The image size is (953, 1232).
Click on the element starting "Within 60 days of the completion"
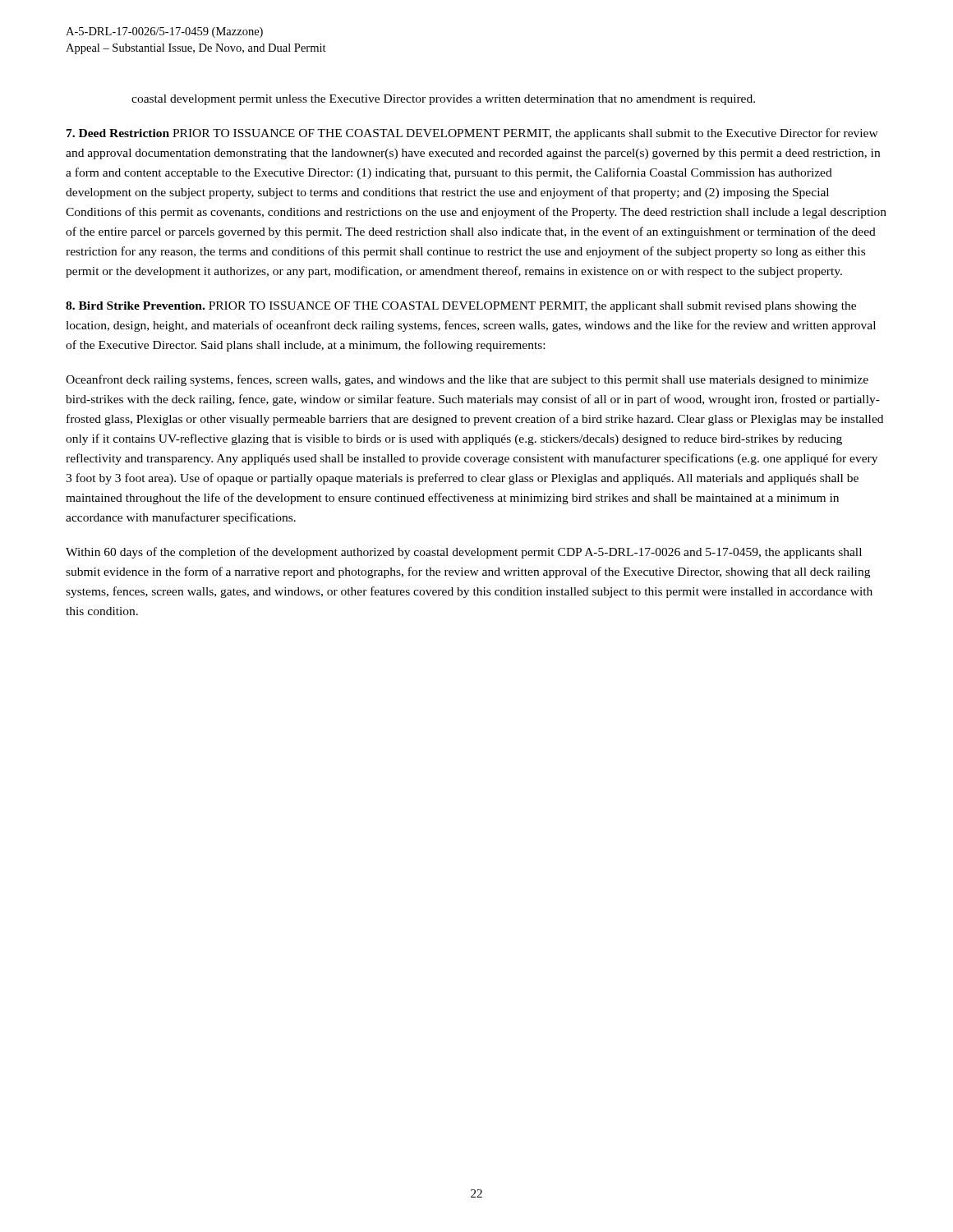[469, 581]
